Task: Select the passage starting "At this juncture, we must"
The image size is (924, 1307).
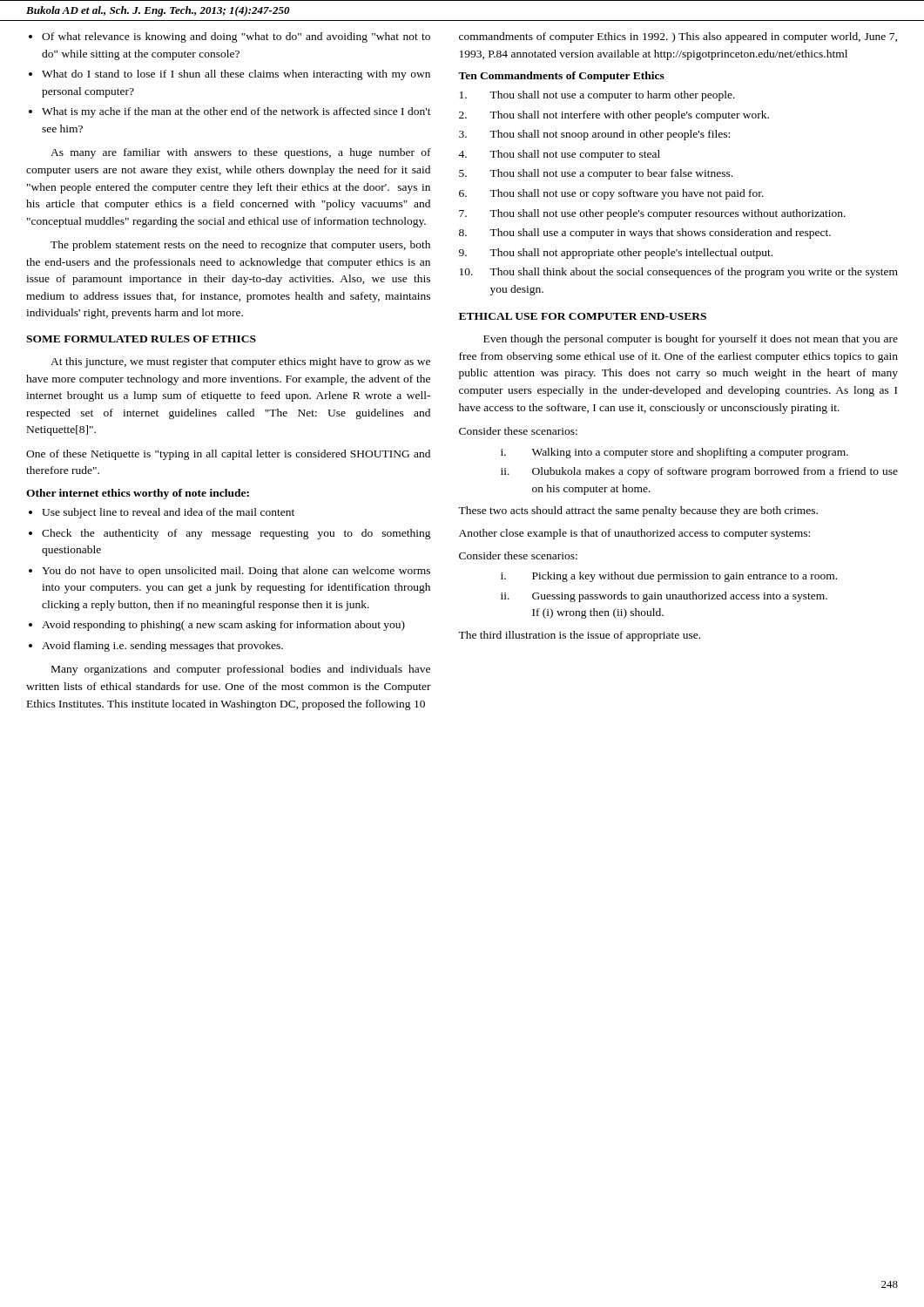Action: [228, 416]
